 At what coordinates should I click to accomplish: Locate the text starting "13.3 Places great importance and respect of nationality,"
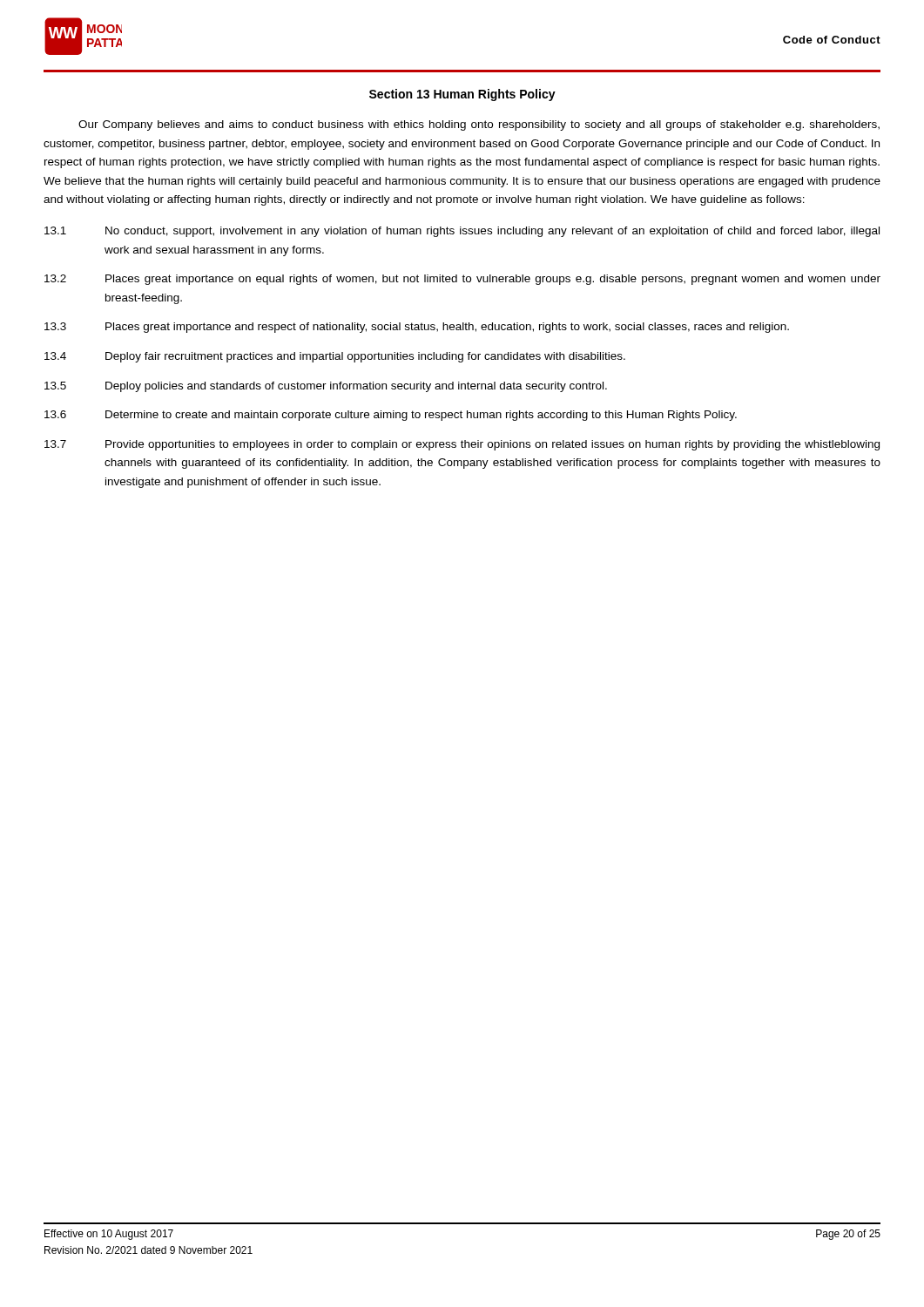click(x=462, y=327)
